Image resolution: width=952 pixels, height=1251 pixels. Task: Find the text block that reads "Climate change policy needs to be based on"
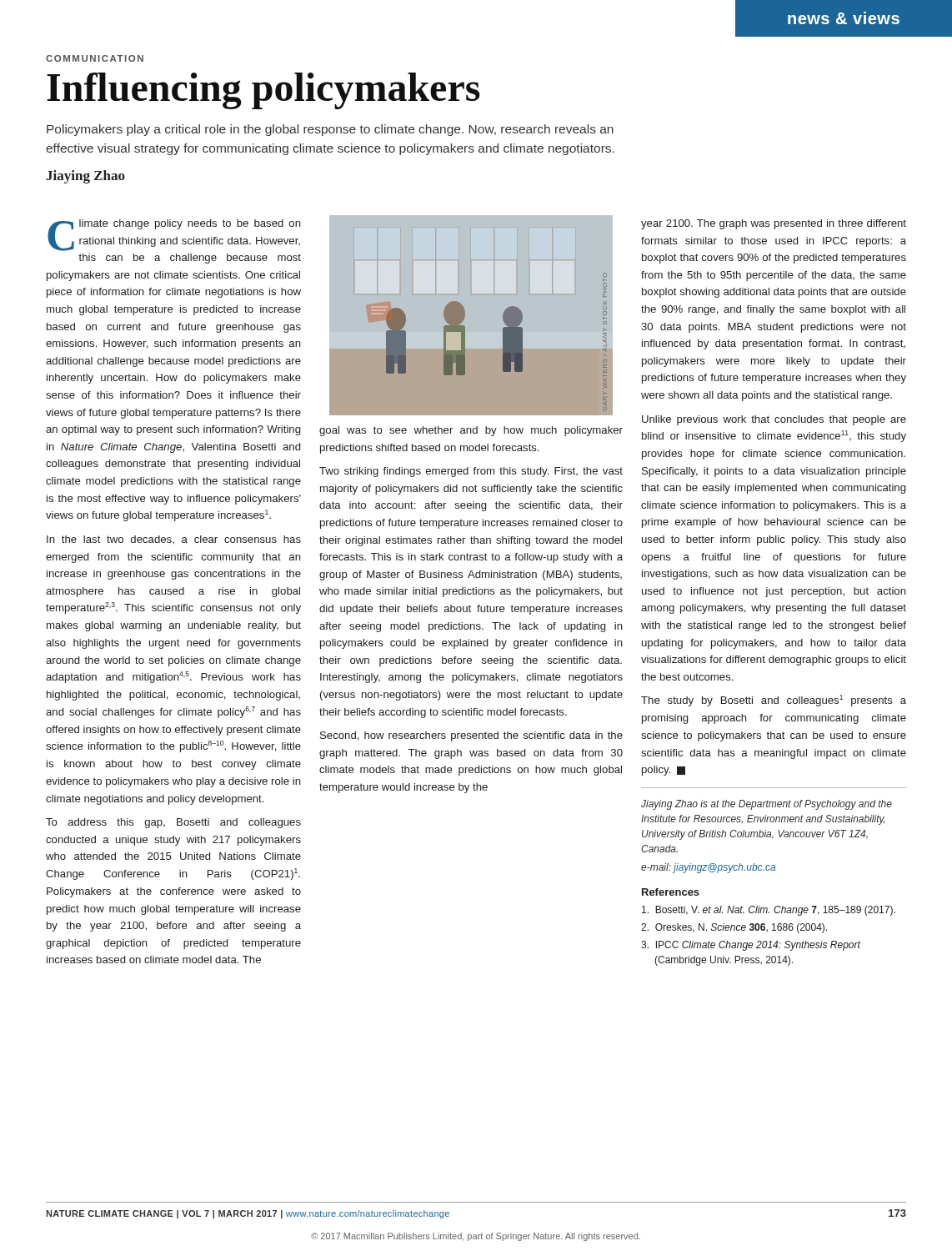(173, 592)
